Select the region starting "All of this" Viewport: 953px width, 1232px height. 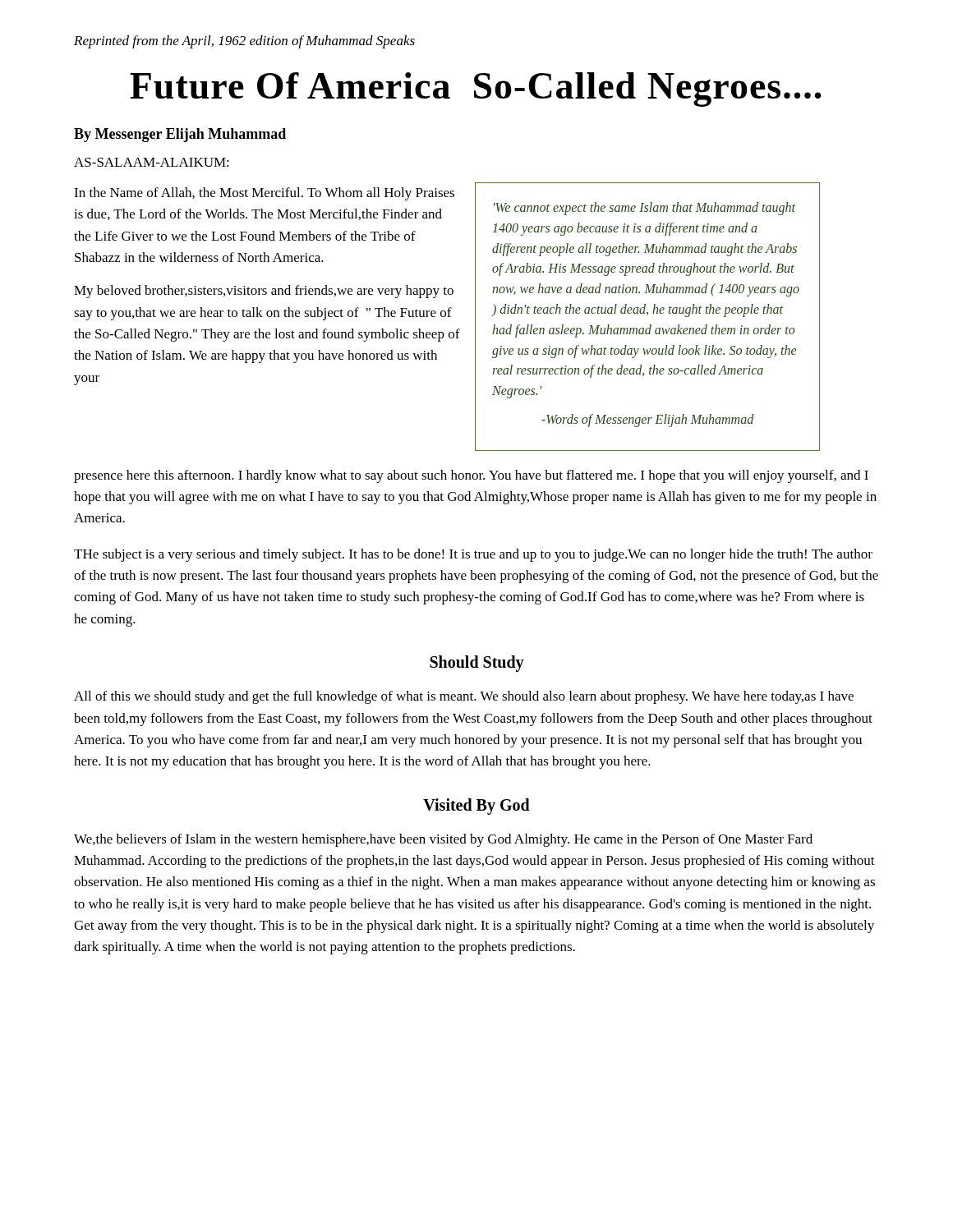pyautogui.click(x=473, y=729)
